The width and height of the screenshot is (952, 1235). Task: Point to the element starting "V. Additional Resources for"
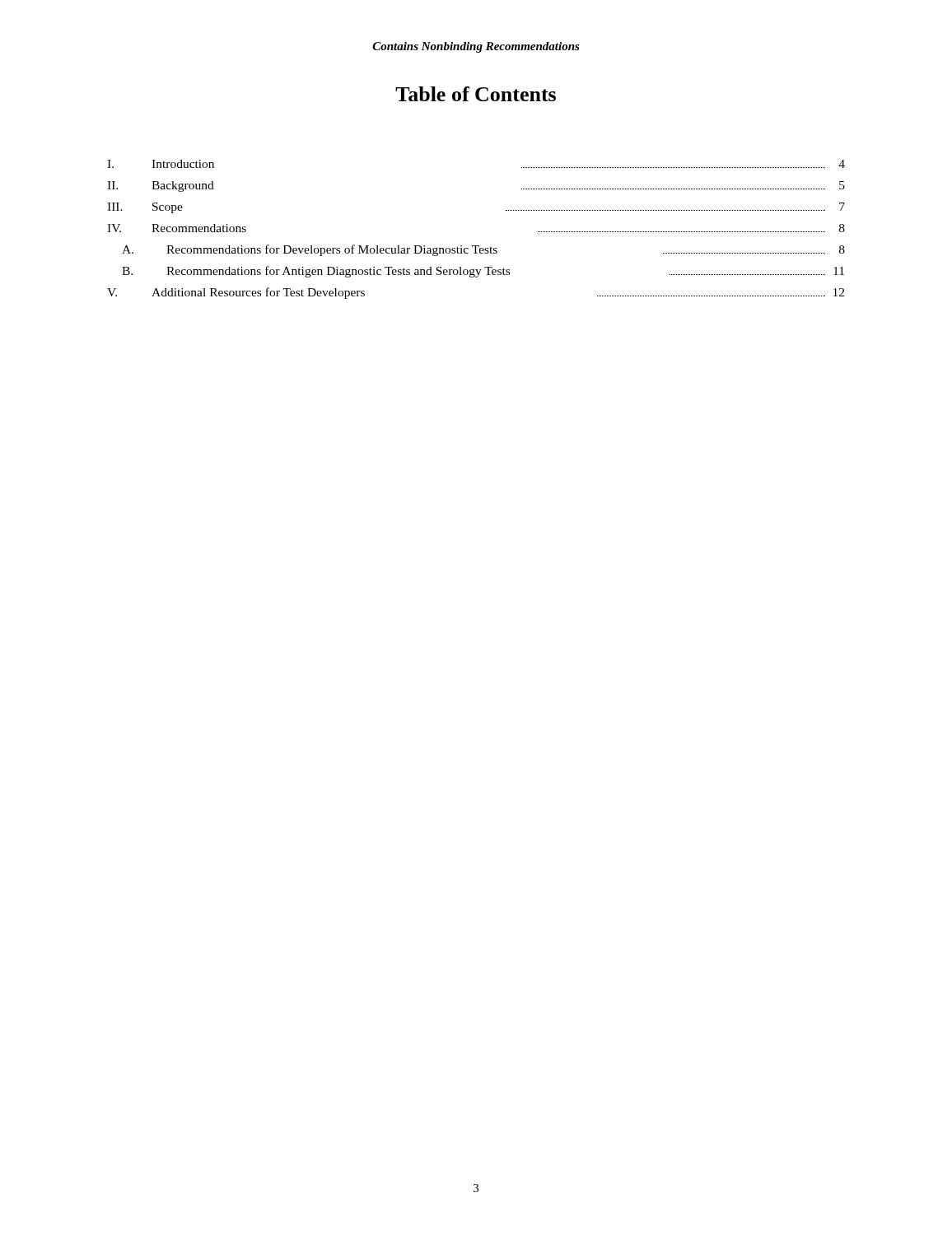247,292
